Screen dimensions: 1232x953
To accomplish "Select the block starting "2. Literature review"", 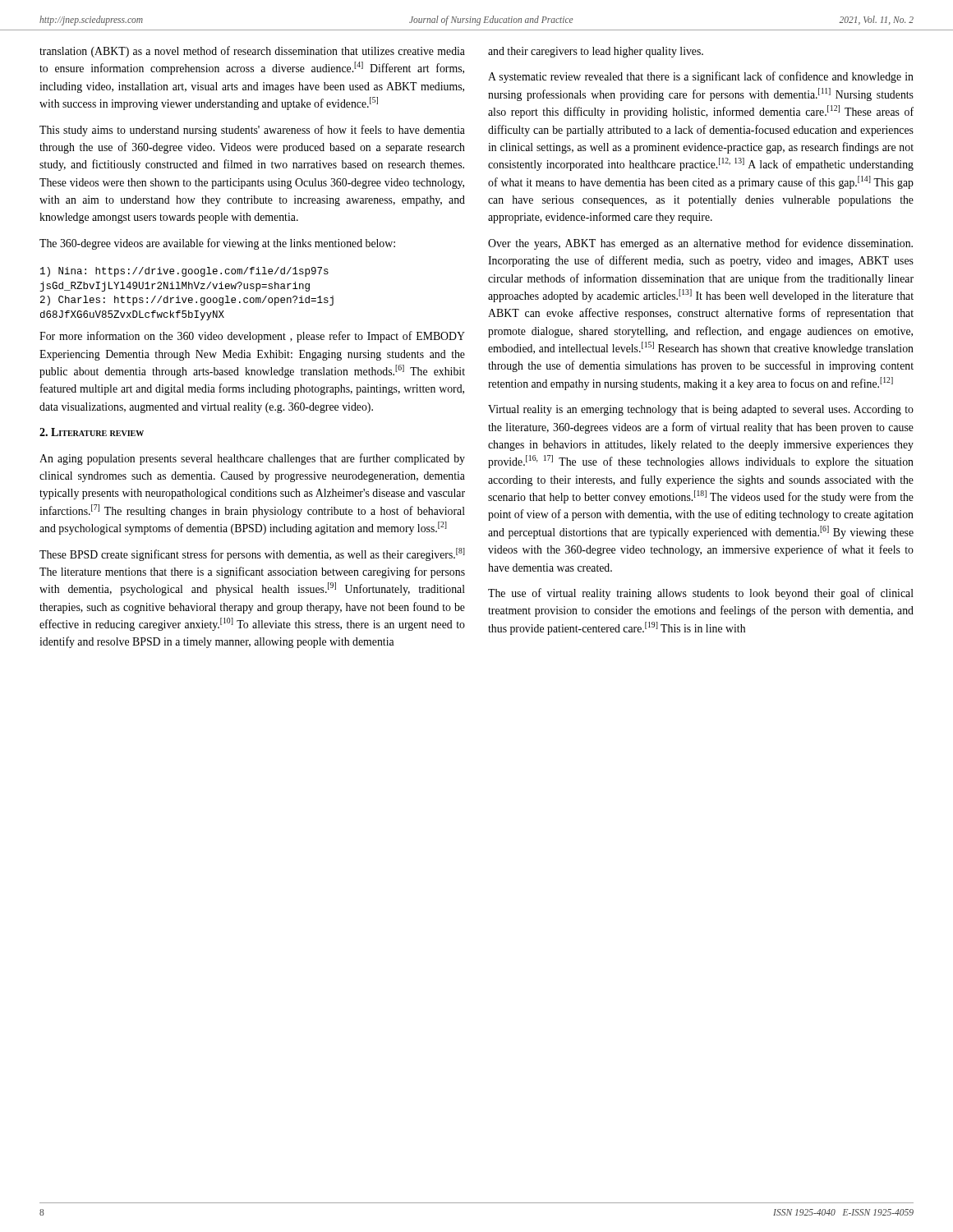I will pos(92,432).
